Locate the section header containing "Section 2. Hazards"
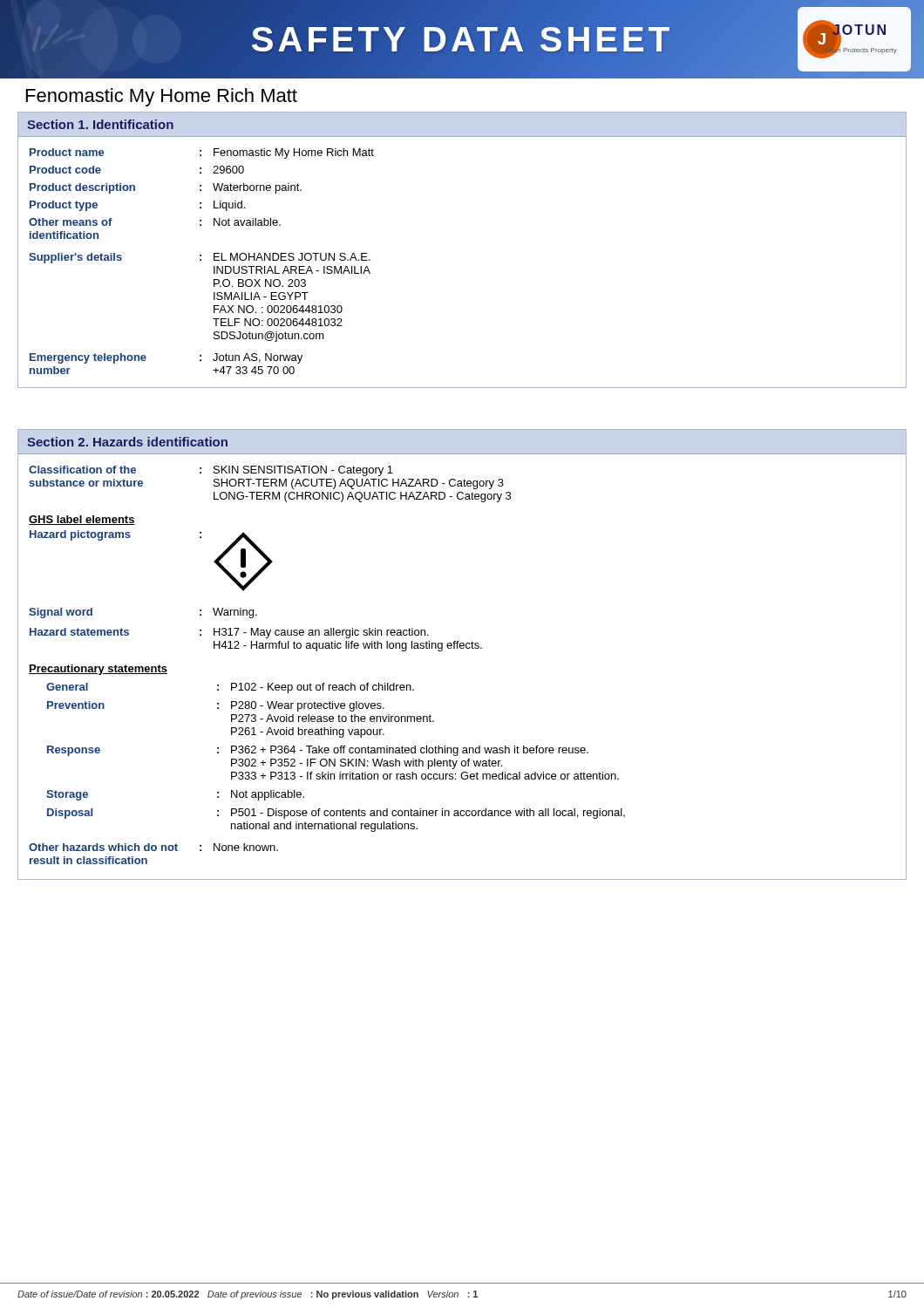924x1308 pixels. point(462,654)
